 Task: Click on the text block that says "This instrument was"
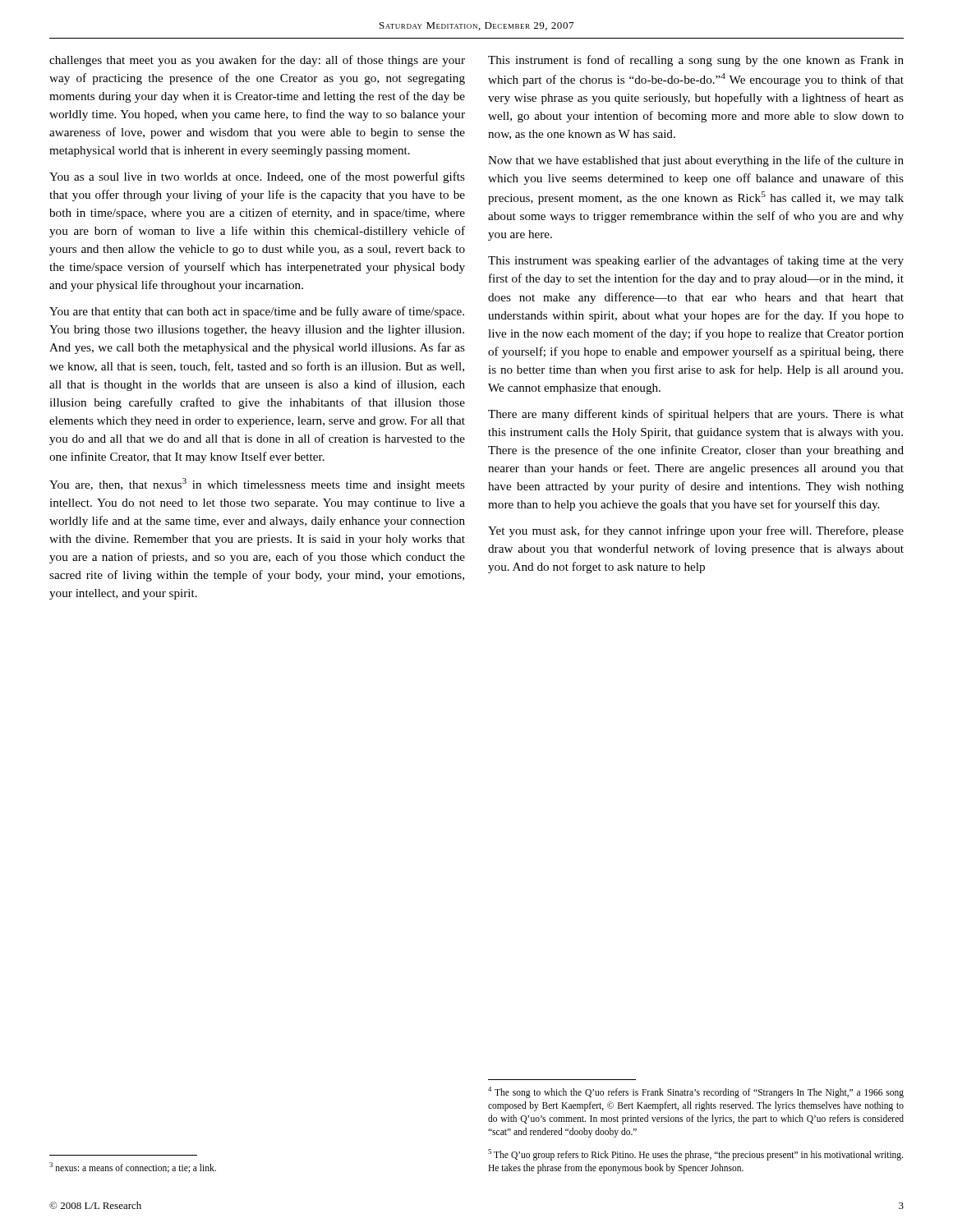696,324
